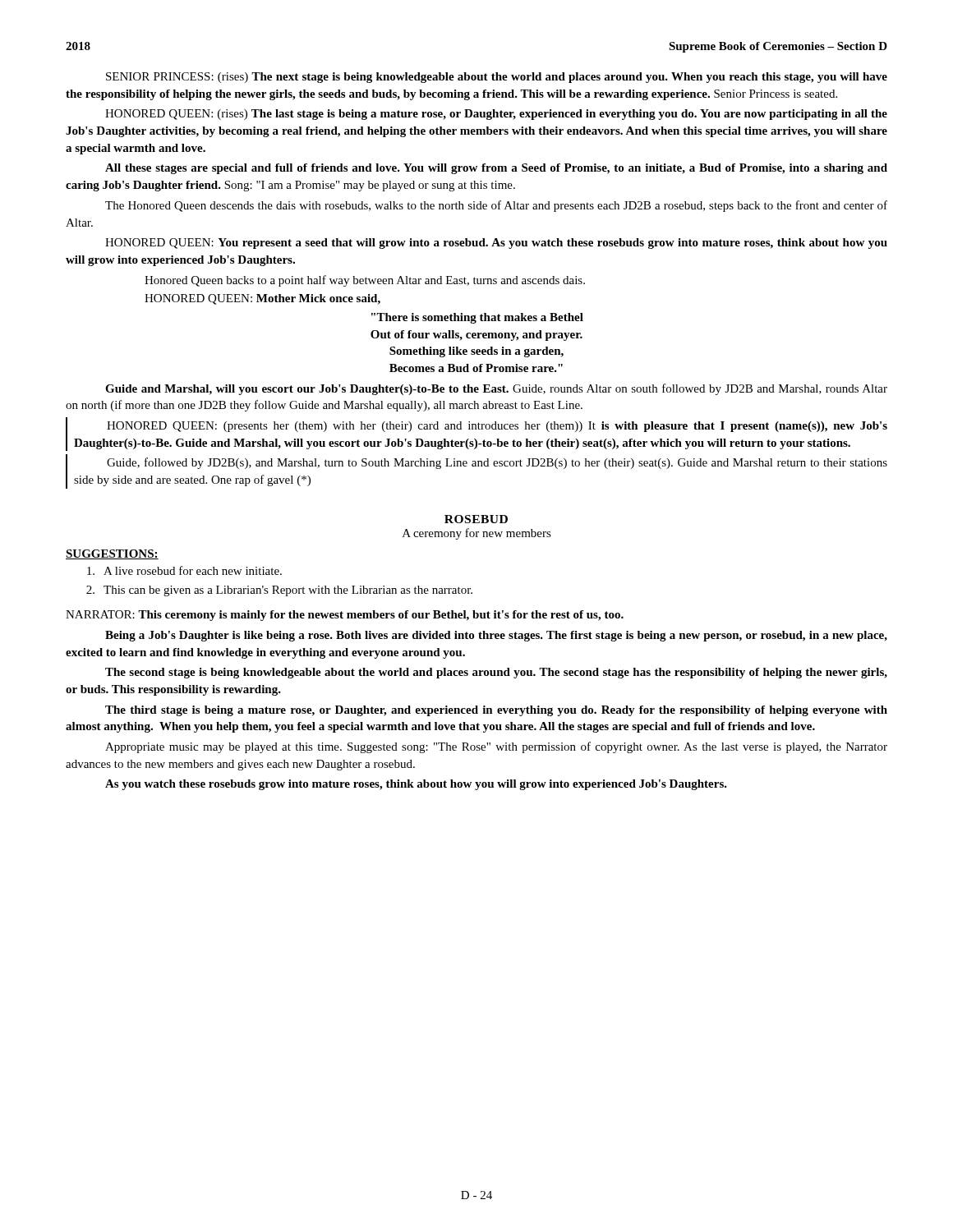
Task: Click on the text block that says "All these stages are"
Action: point(476,177)
